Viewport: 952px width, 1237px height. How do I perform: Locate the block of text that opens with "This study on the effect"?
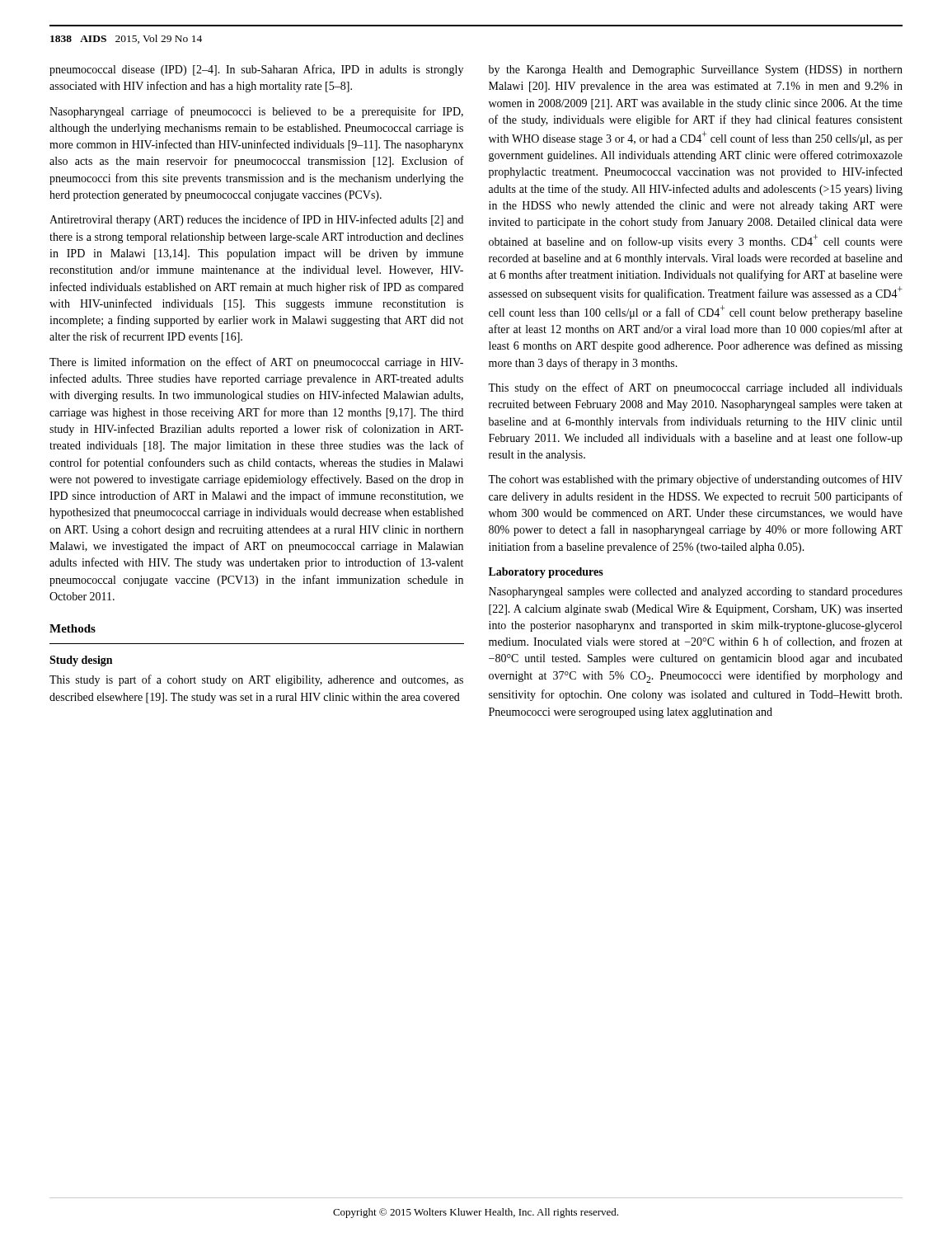(x=695, y=422)
